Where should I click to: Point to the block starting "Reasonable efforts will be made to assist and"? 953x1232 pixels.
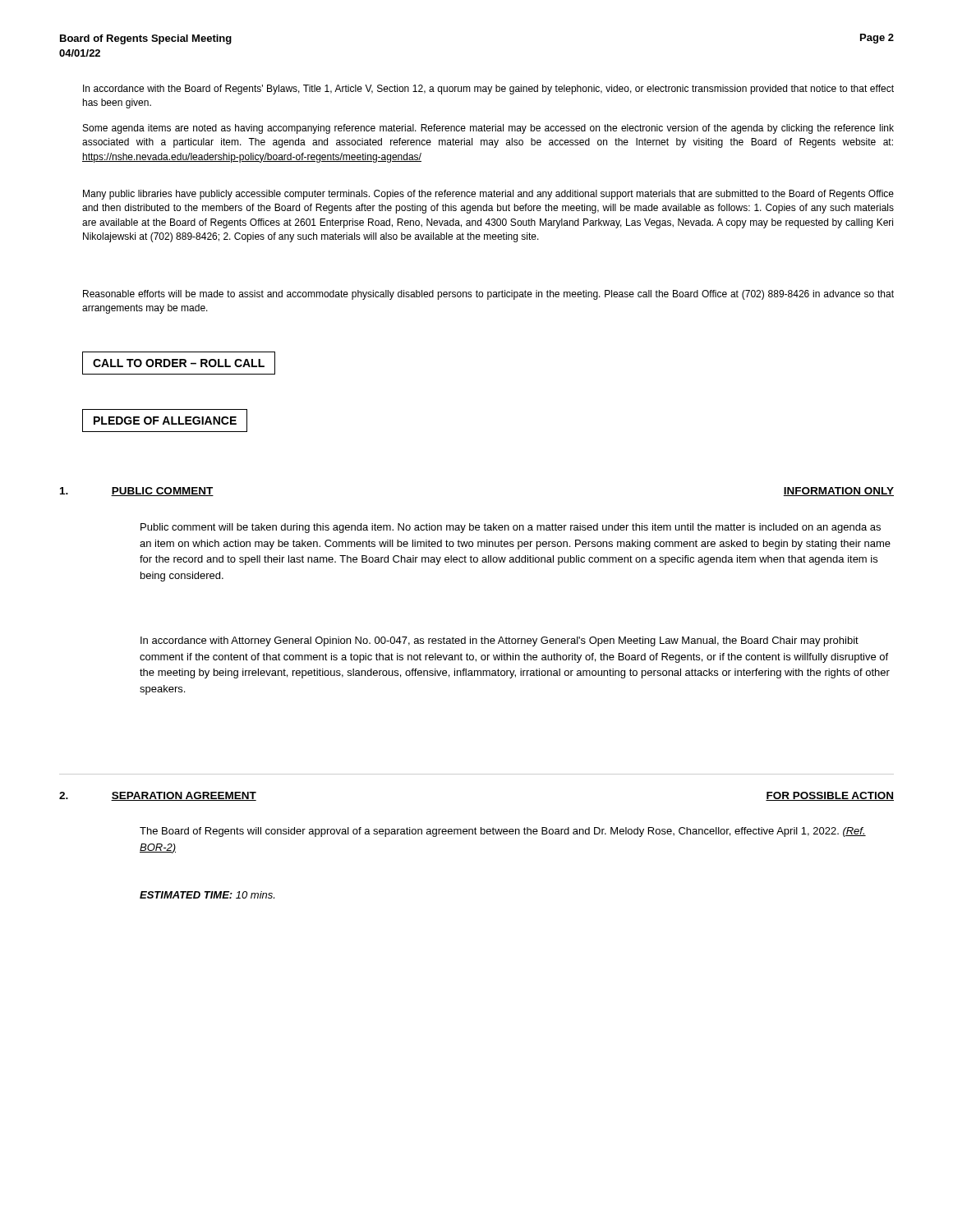coord(488,301)
